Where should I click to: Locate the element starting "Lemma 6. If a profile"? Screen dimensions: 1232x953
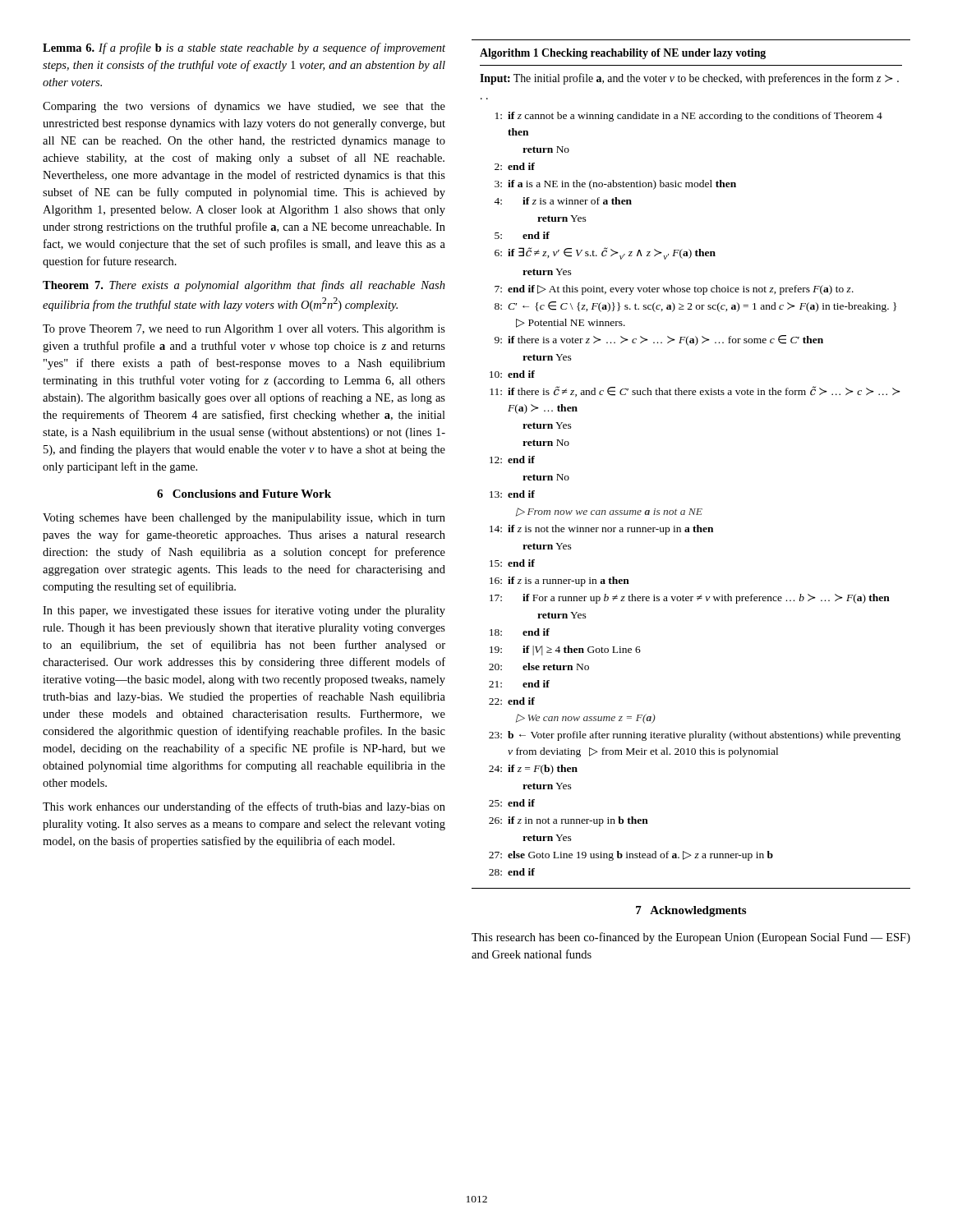tap(244, 65)
